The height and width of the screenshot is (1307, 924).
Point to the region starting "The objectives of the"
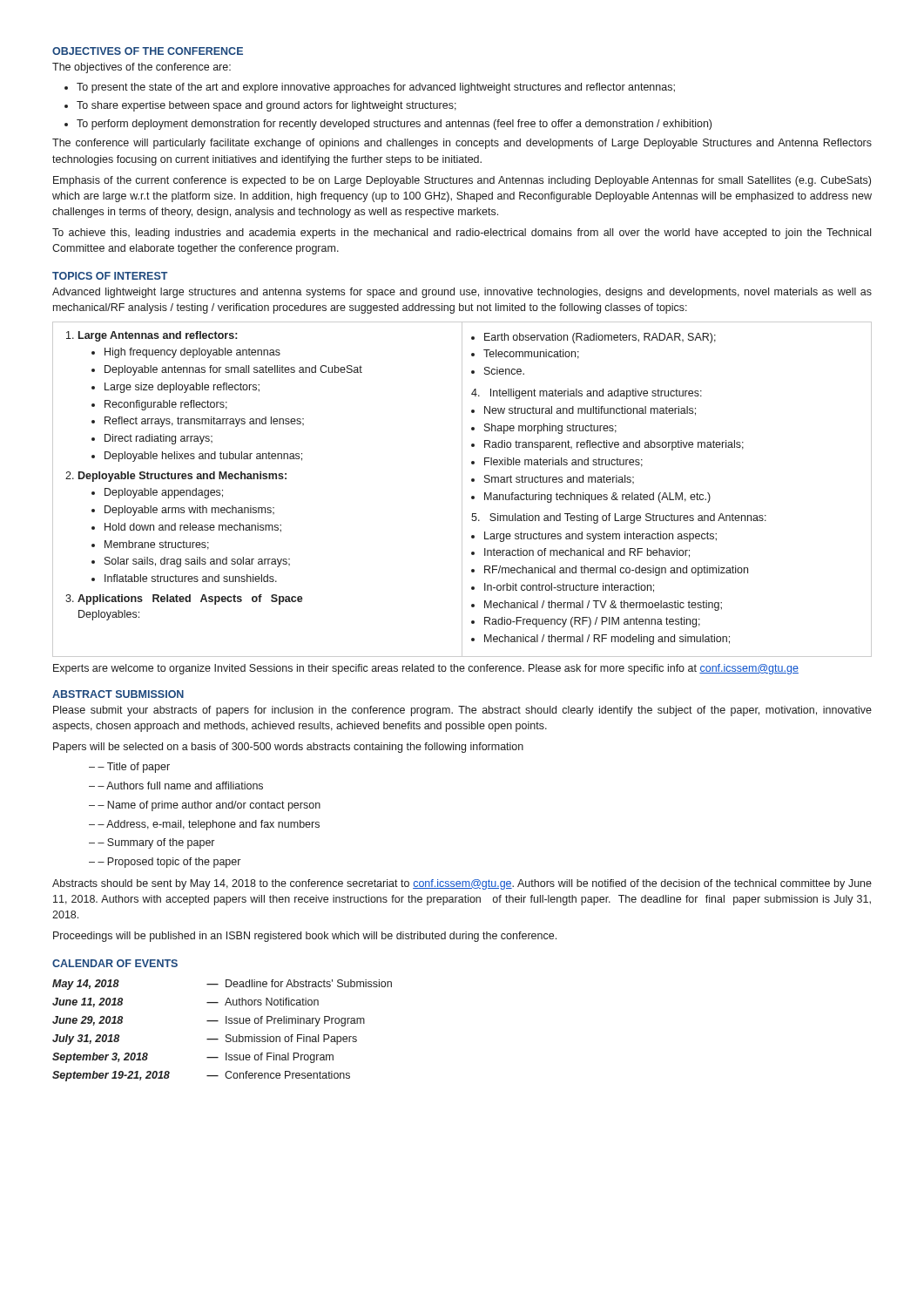pyautogui.click(x=142, y=68)
